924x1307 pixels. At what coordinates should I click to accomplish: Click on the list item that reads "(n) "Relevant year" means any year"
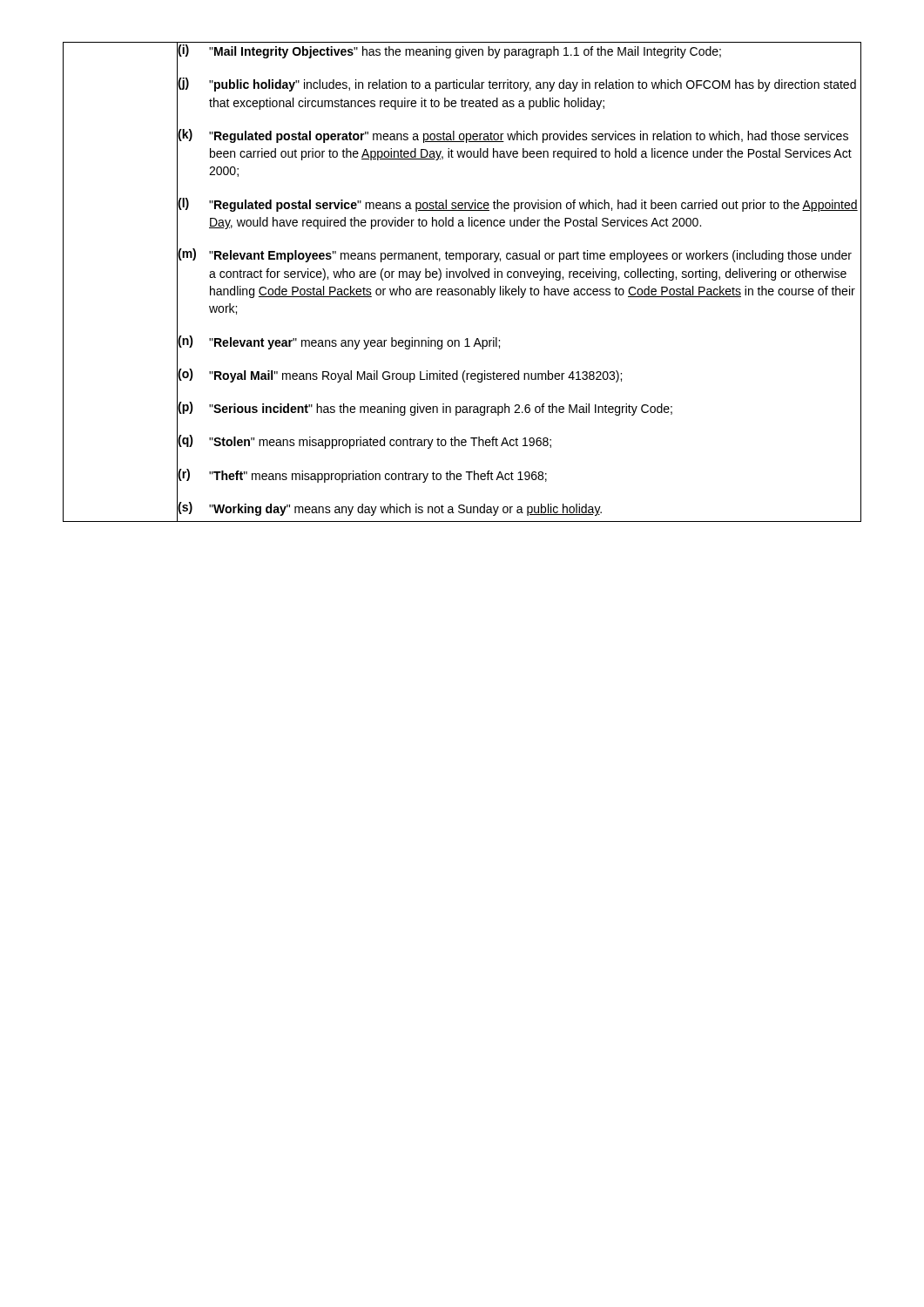(x=350, y=341)
